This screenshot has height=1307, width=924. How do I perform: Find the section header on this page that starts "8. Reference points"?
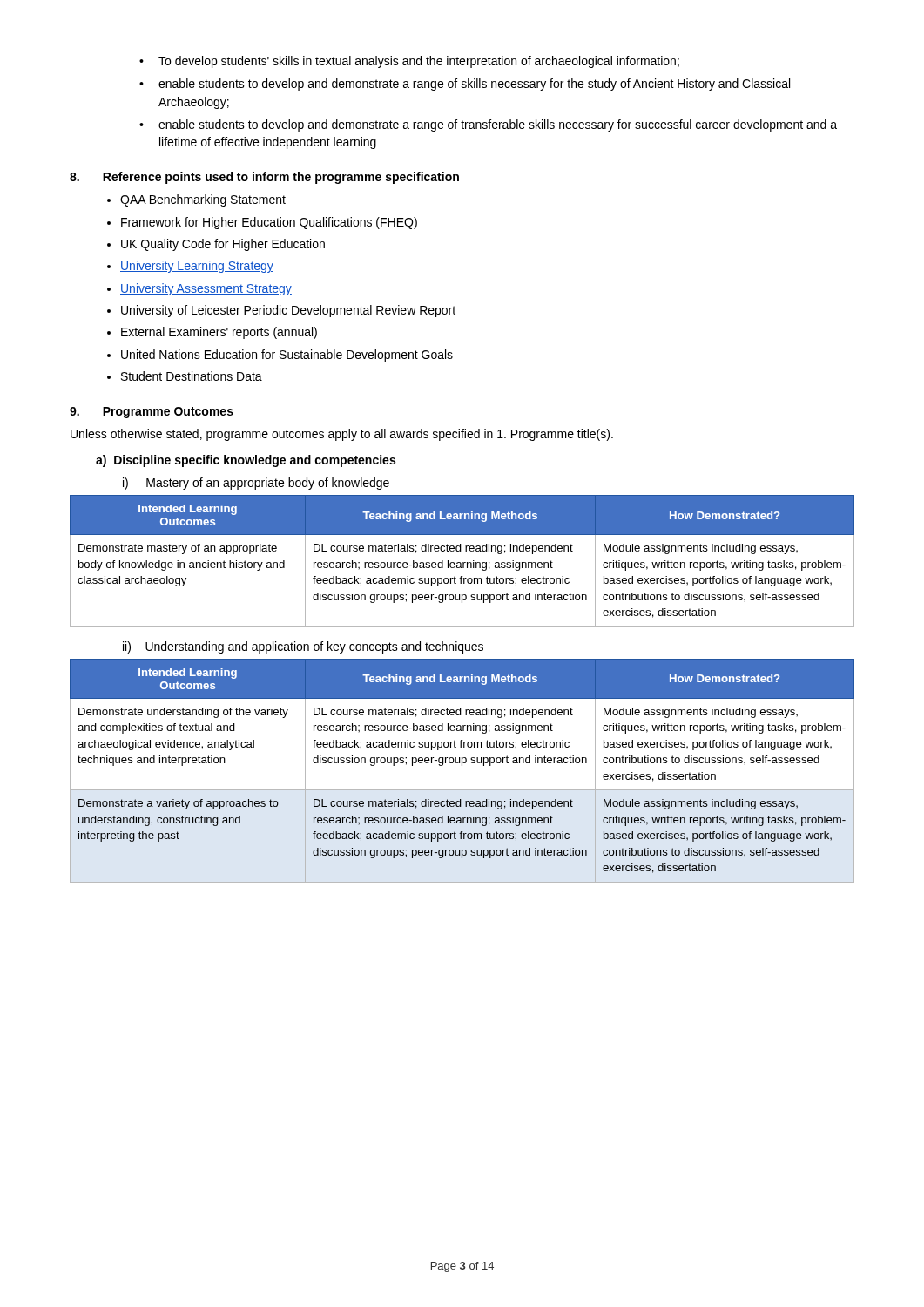click(x=265, y=177)
